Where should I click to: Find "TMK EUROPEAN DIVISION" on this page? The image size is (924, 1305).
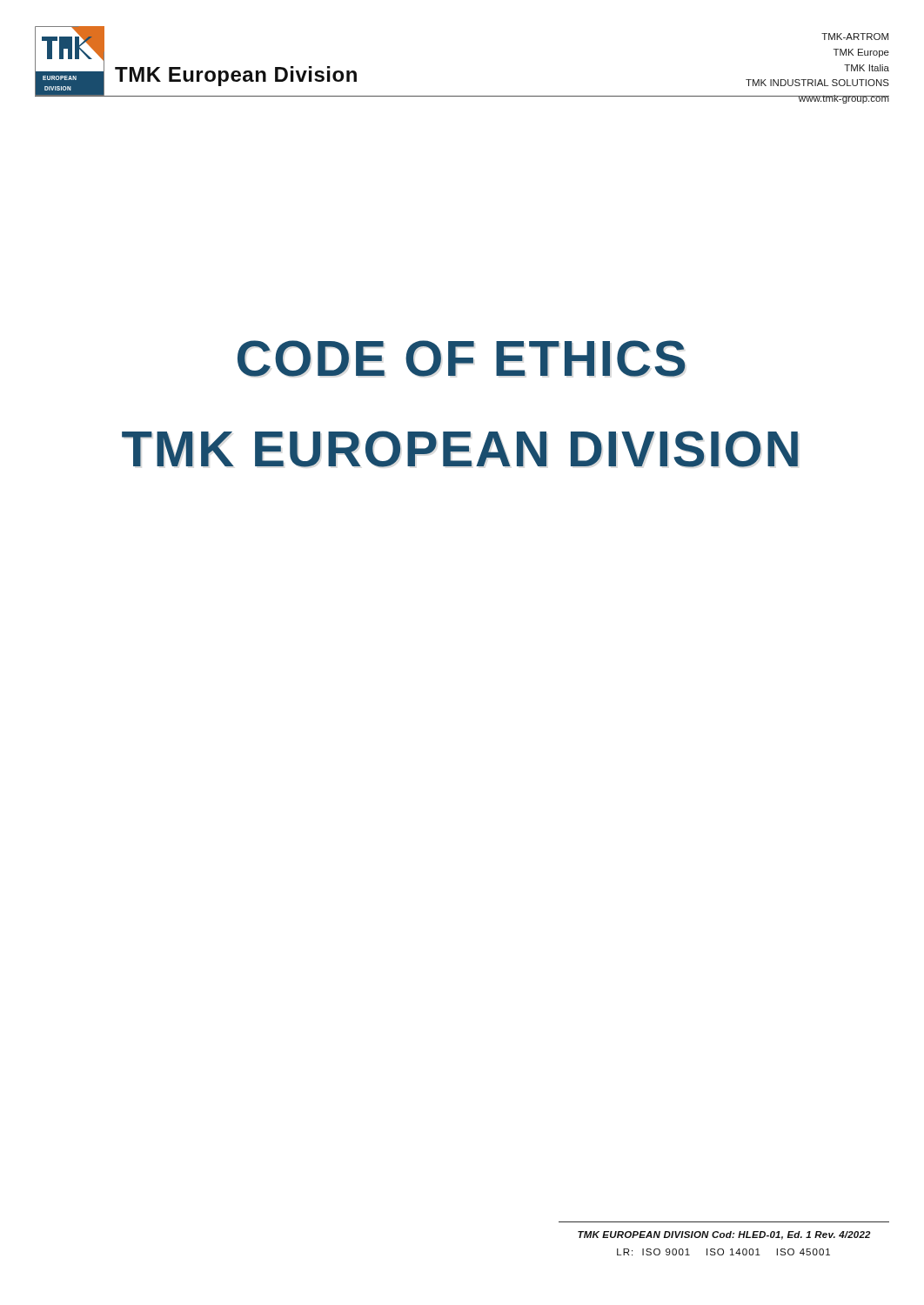click(x=462, y=449)
